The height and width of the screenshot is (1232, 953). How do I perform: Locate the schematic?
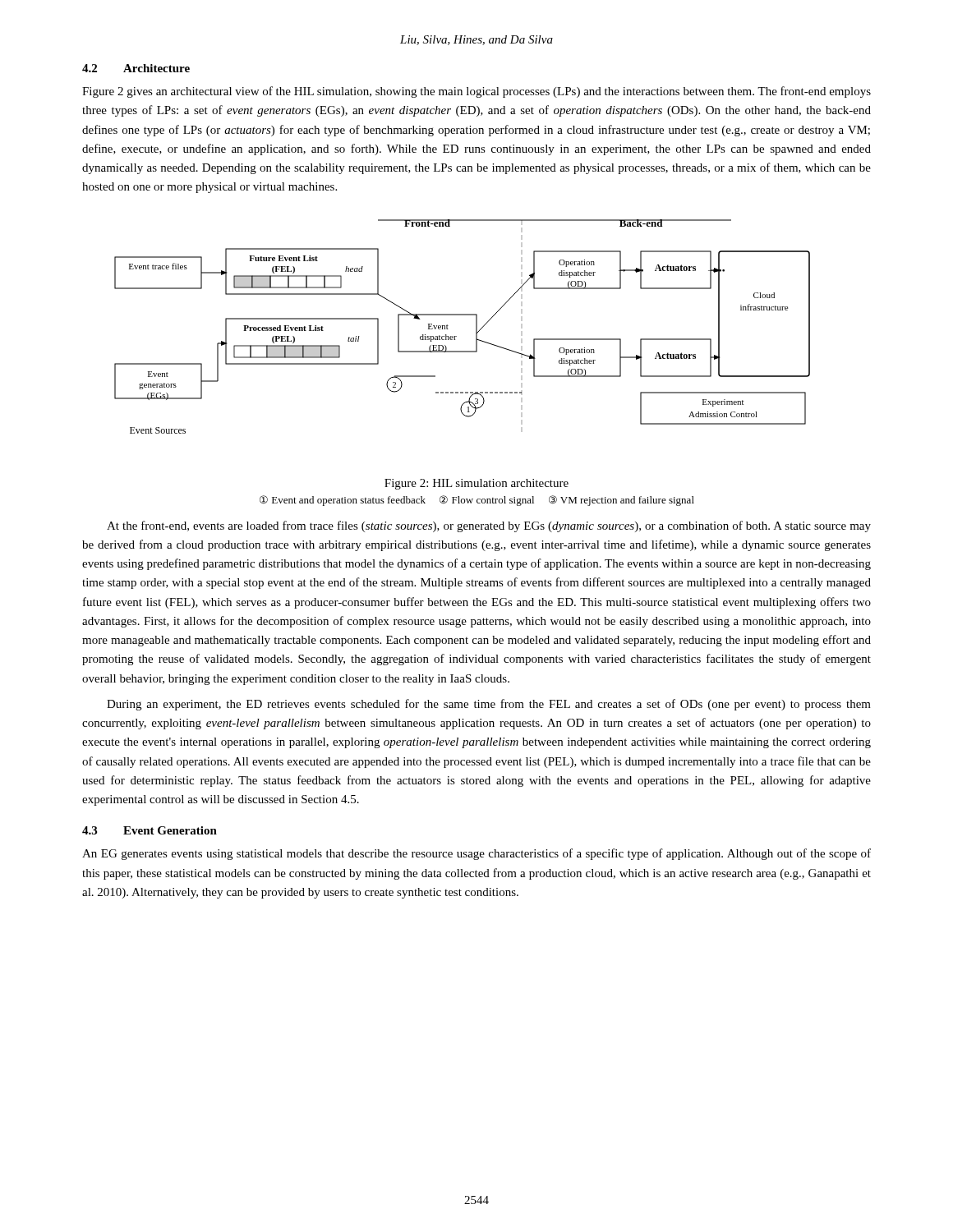tap(476, 336)
